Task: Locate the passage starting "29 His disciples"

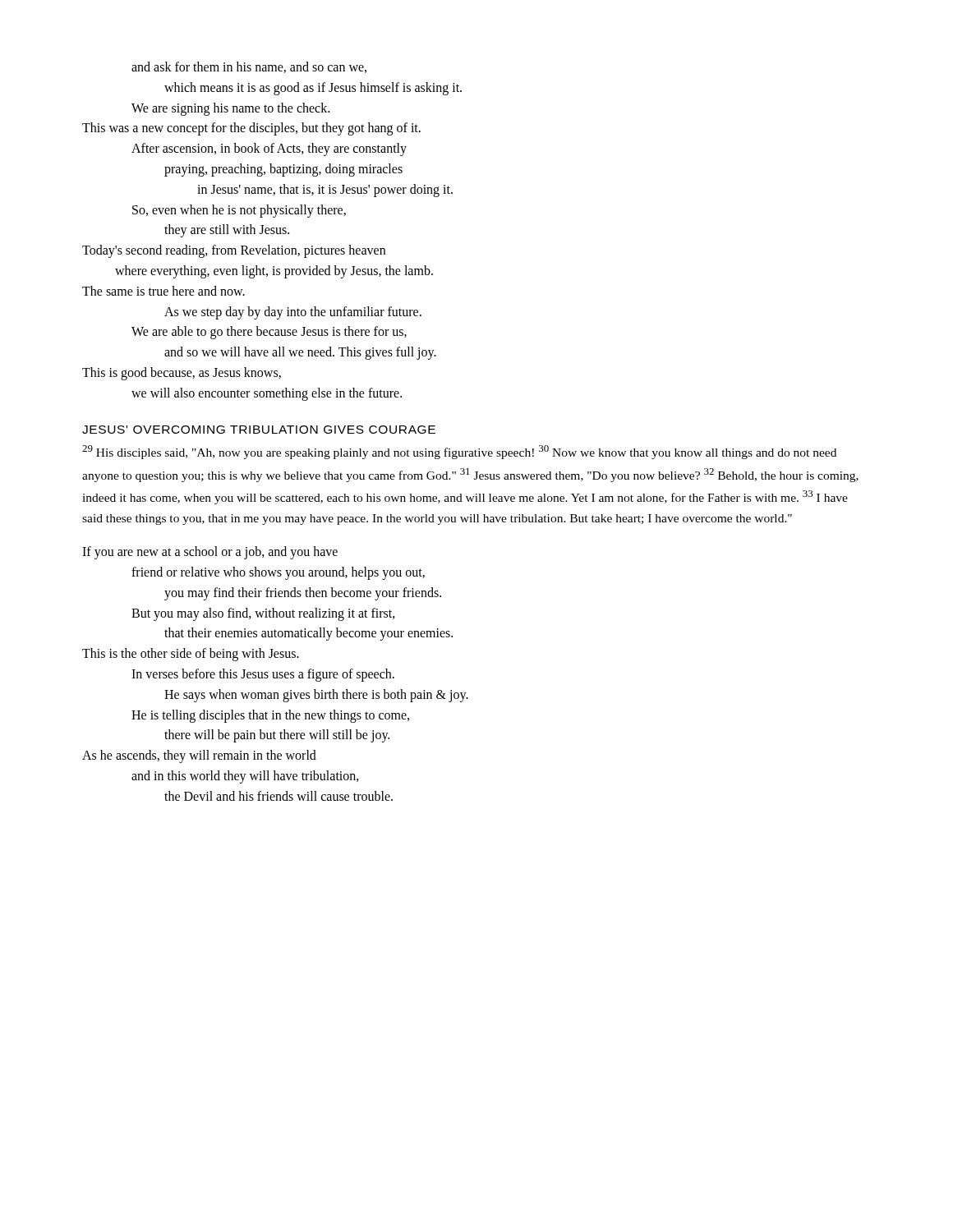Action: coord(471,483)
